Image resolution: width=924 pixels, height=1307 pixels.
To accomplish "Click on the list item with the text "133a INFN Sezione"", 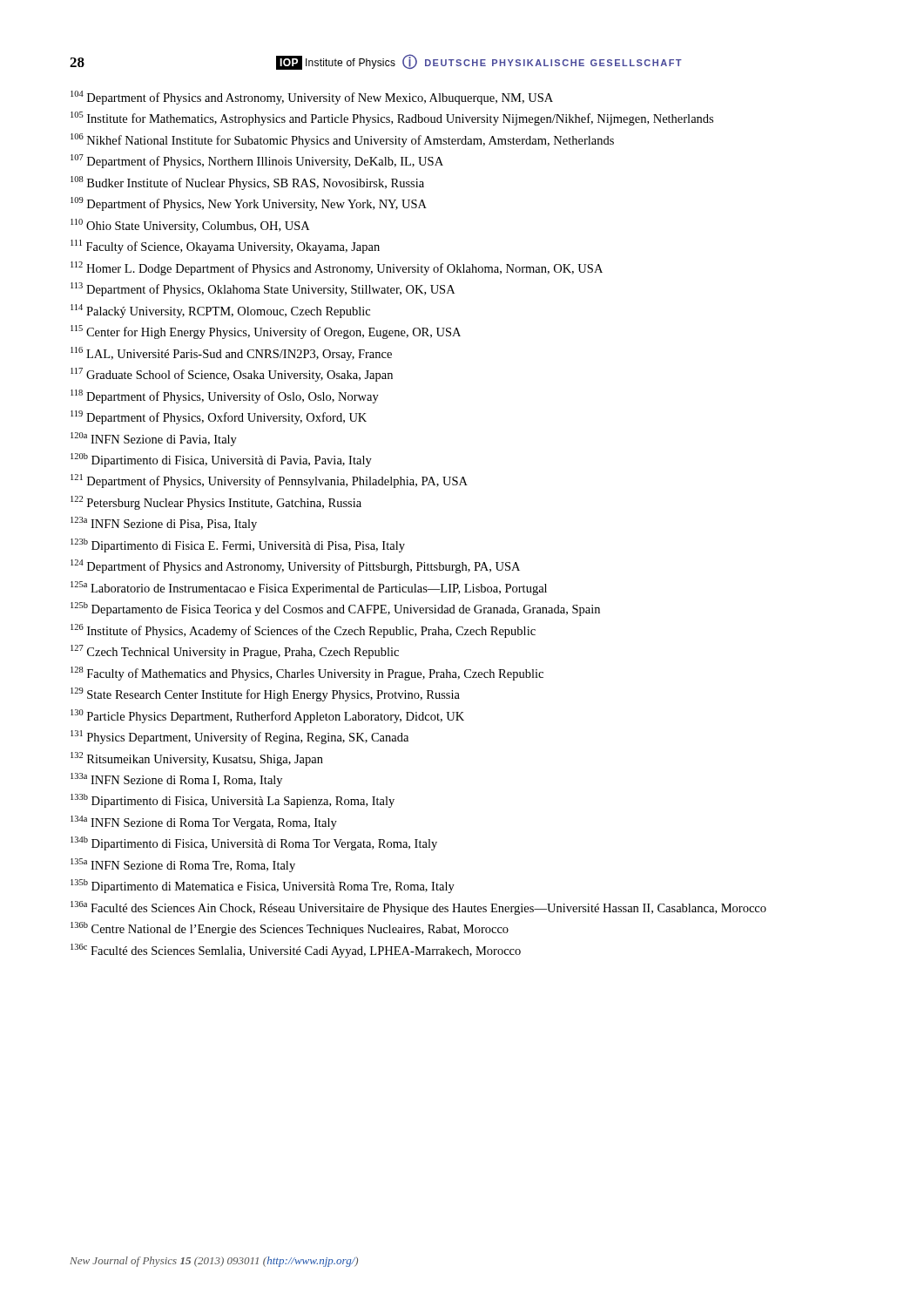I will pos(176,779).
